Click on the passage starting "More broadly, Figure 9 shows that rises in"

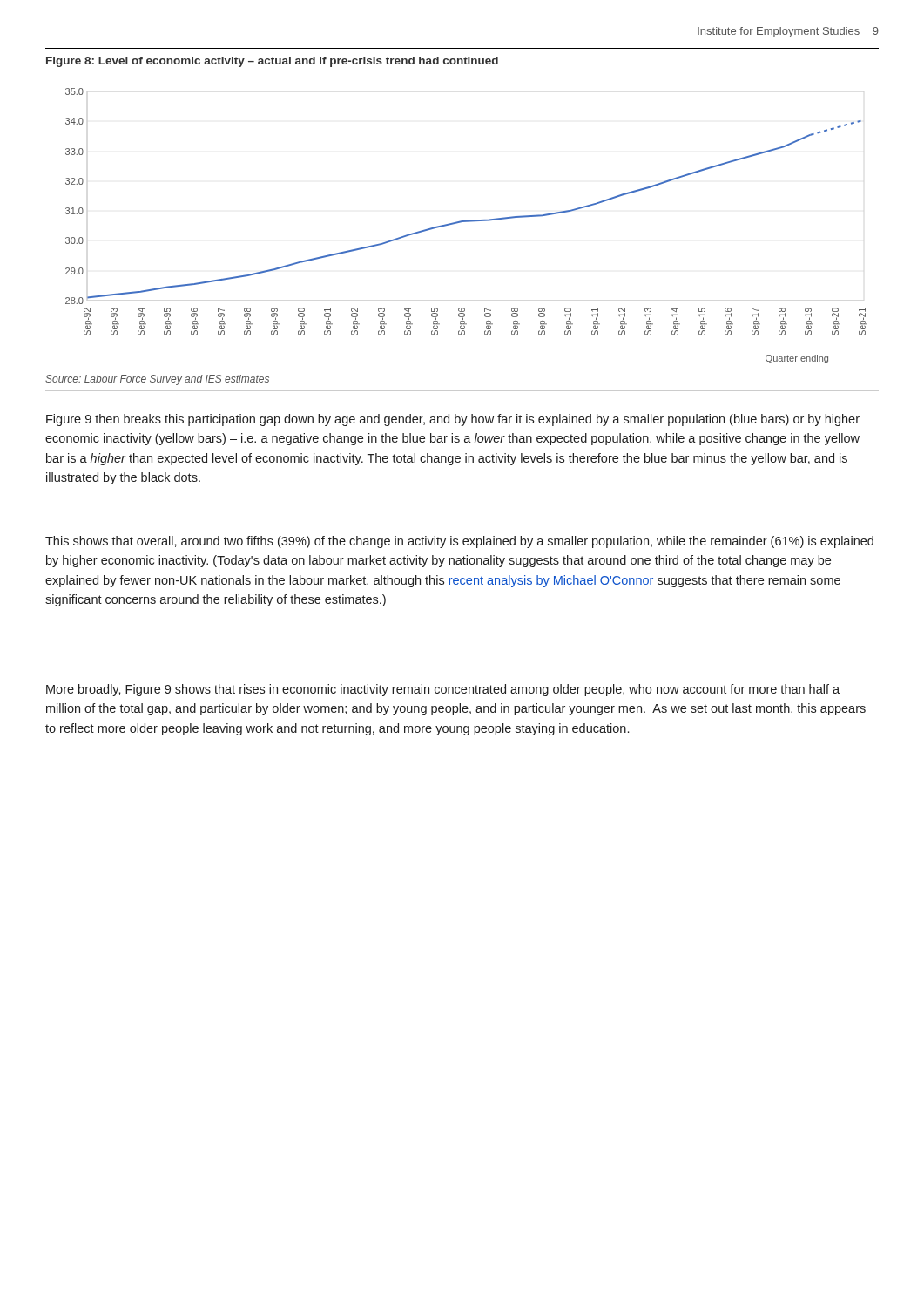click(x=456, y=709)
